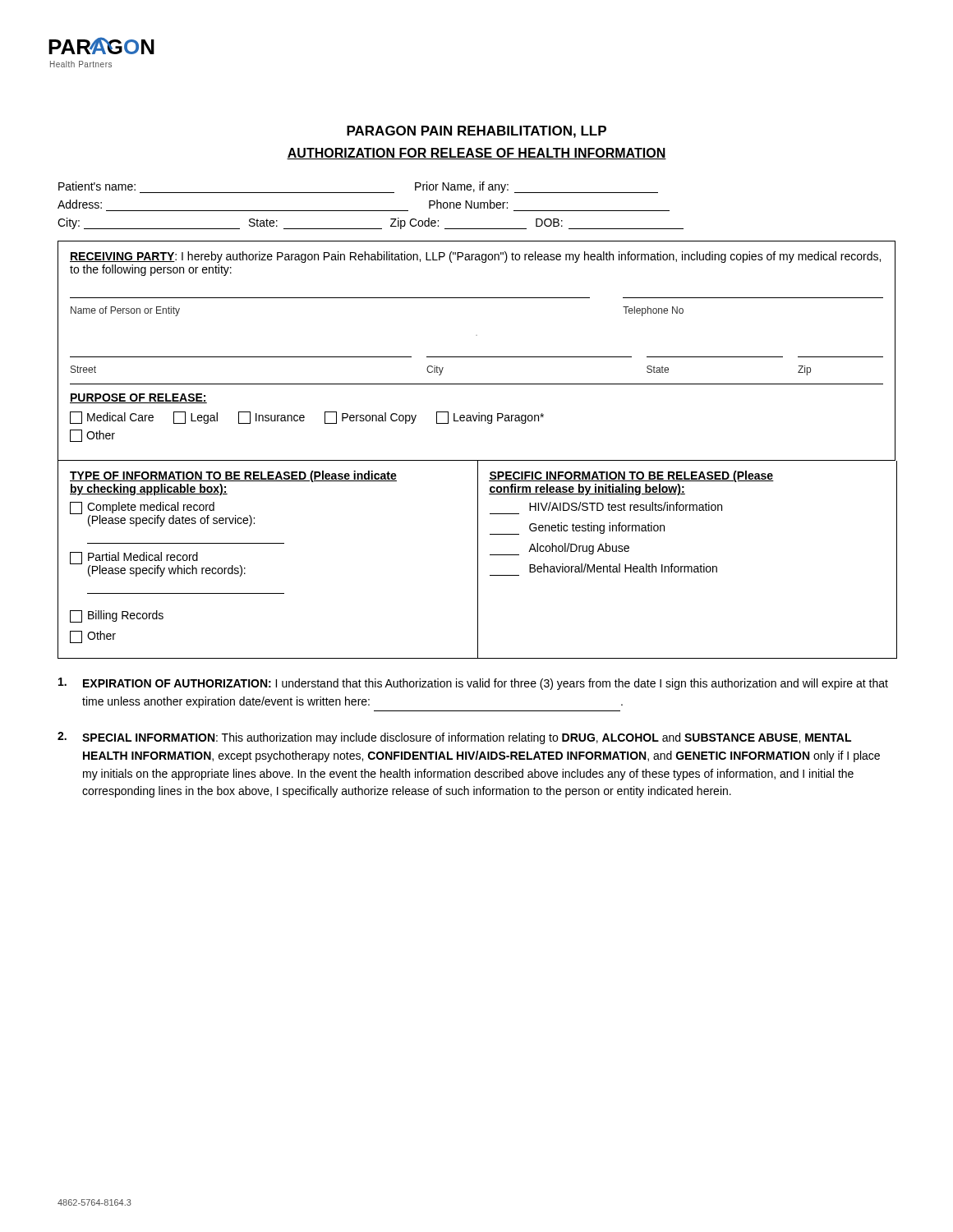Find the block on this page that starts "2. SPECIAL INFORMATION: This authorization"
953x1232 pixels.
click(x=476, y=765)
